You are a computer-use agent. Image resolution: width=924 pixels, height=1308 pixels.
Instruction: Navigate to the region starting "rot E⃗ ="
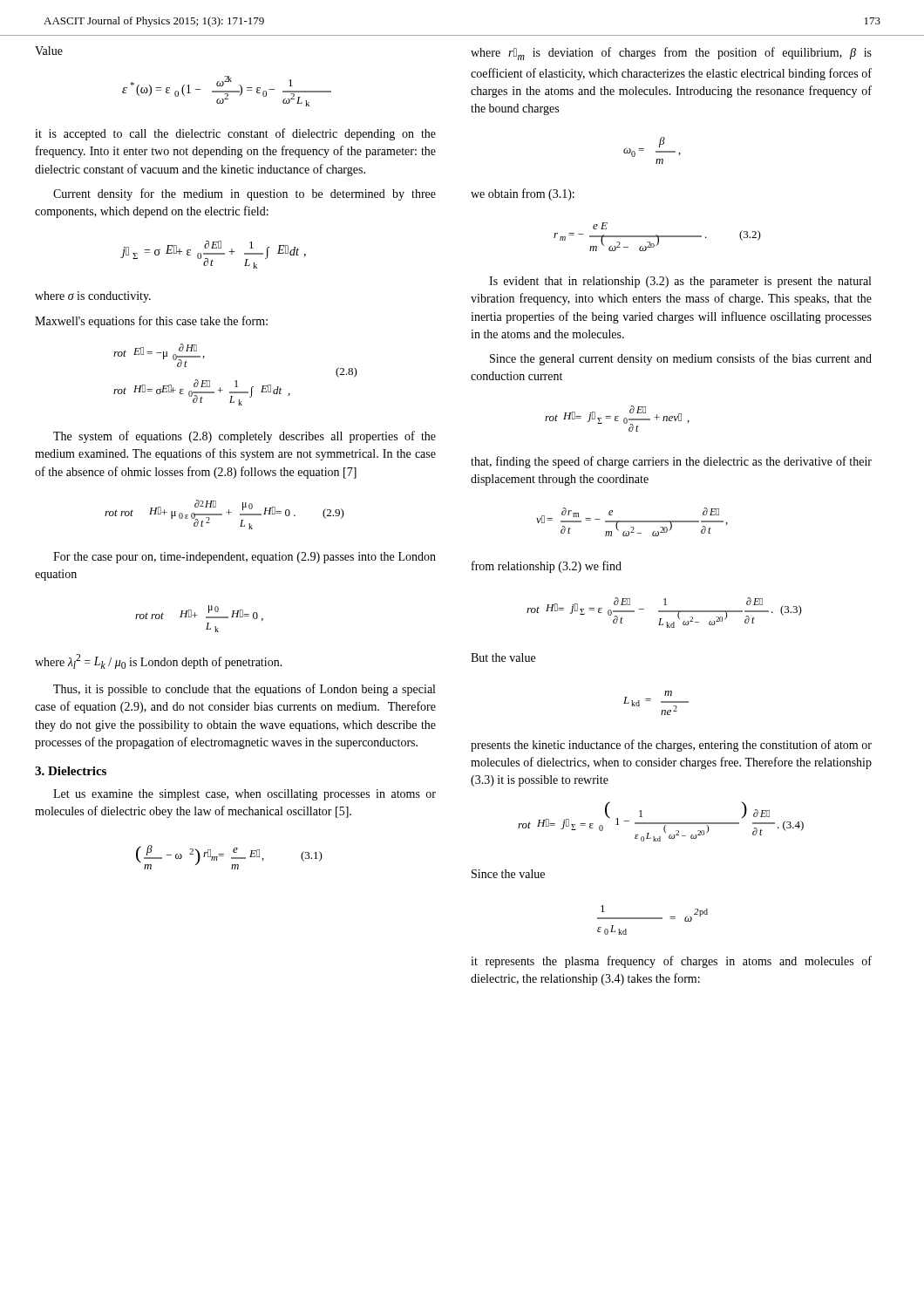[235, 377]
